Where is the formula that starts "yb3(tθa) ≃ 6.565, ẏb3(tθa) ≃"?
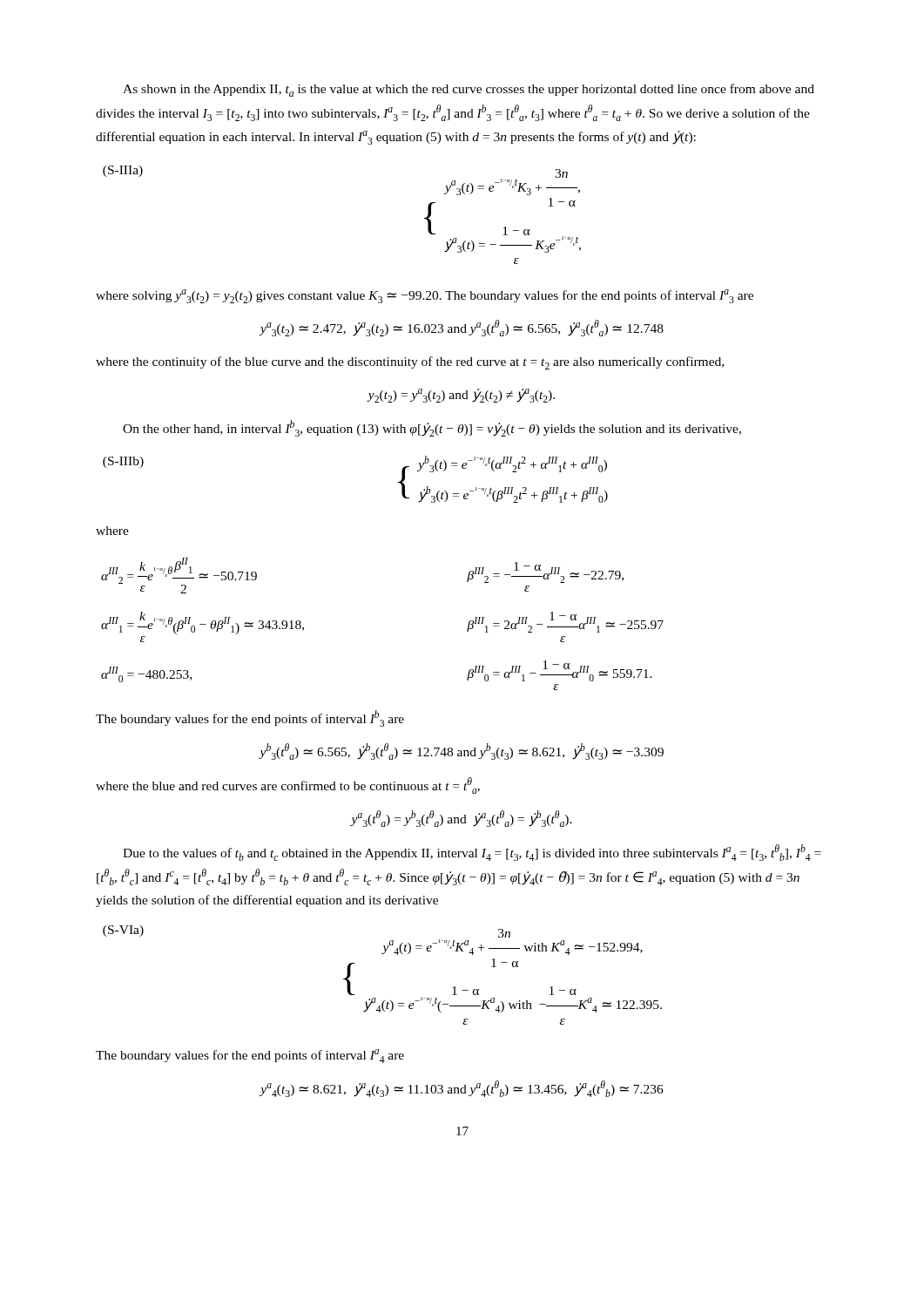Viewport: 924px width, 1307px height. tap(462, 753)
